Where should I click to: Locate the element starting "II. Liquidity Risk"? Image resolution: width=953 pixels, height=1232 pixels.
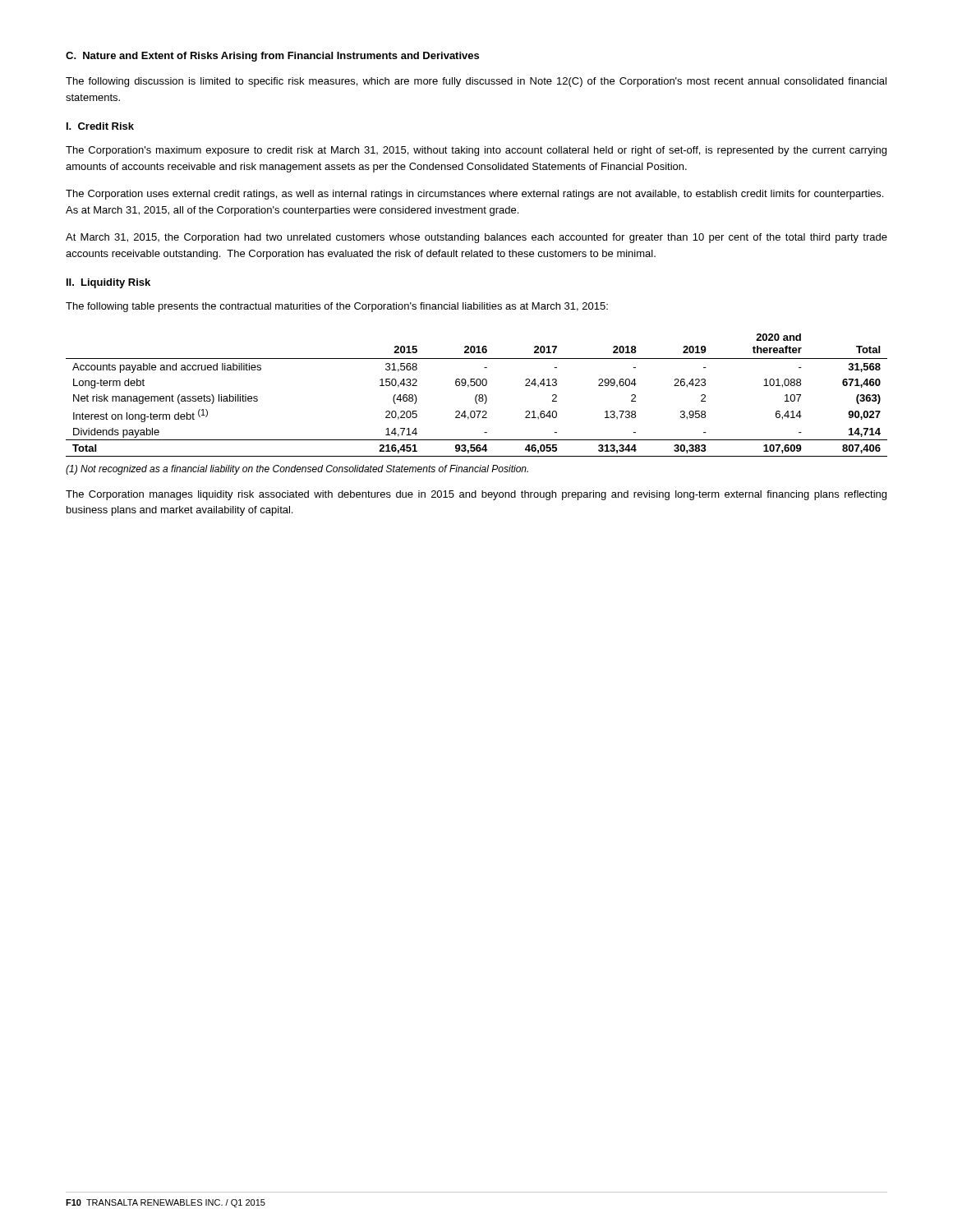[108, 282]
